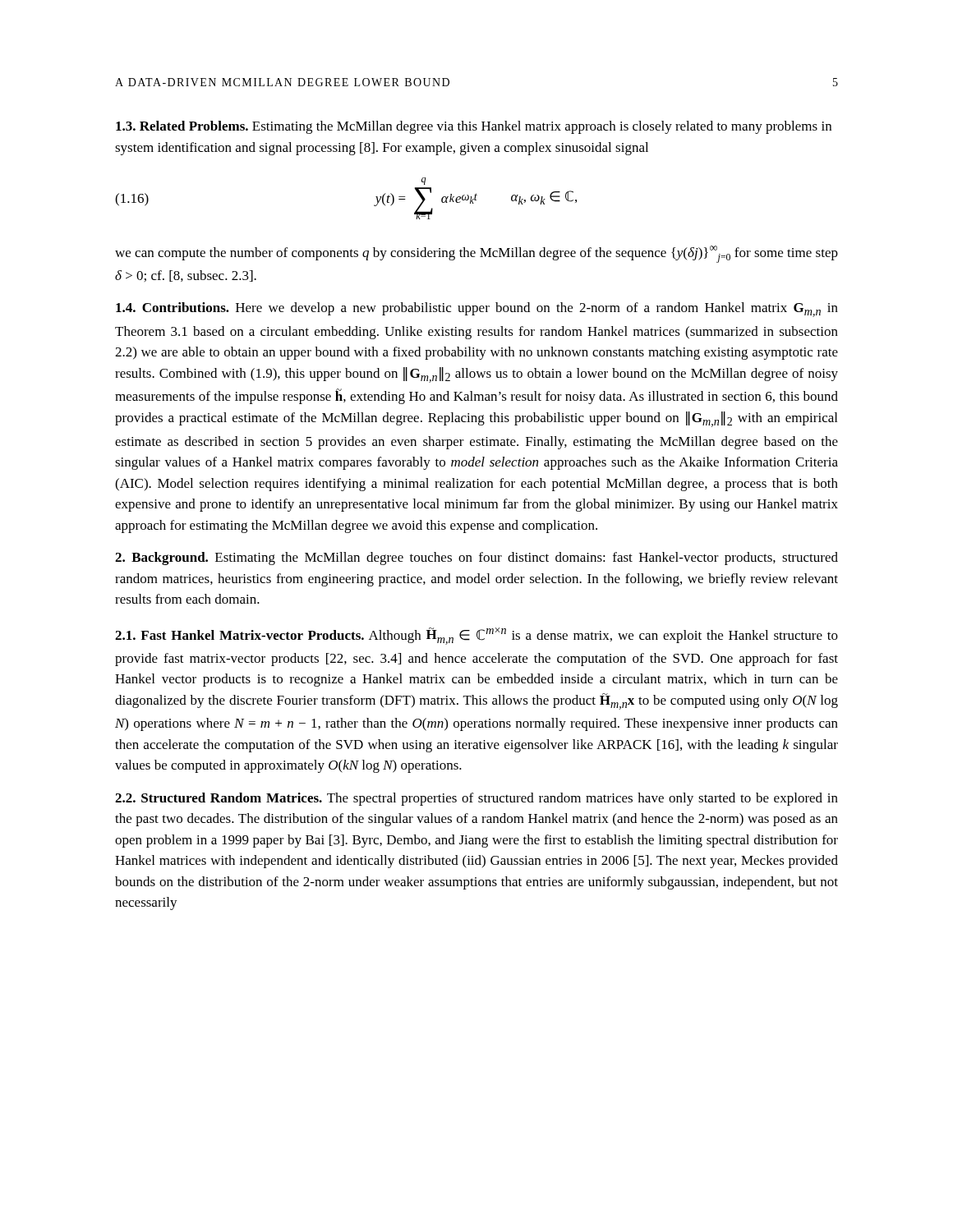Where is the passage that starts "2. Structured Random Matrices. The spectral properties"?
This screenshot has height=1232, width=953.
pos(476,850)
